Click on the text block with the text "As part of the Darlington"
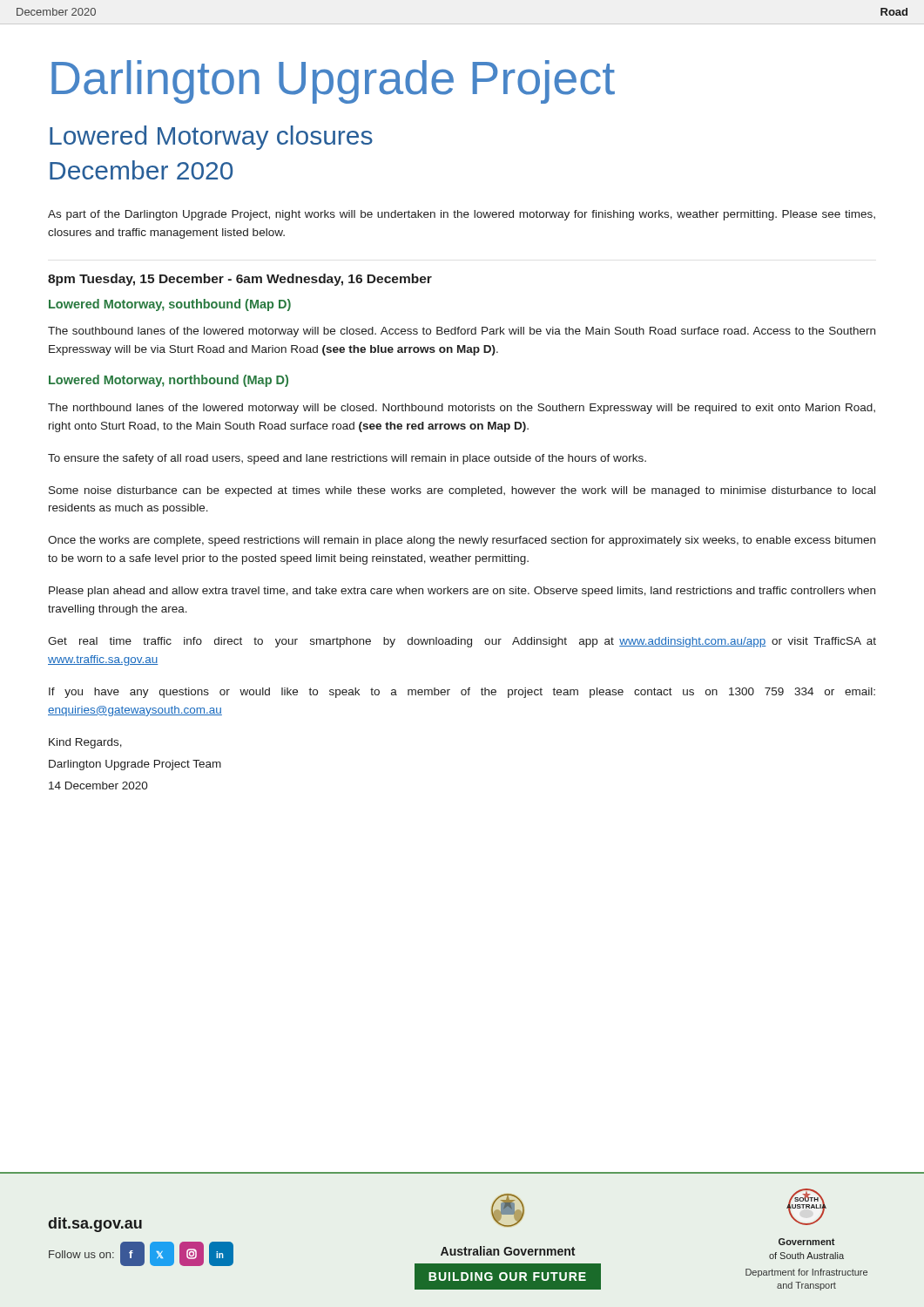Viewport: 924px width, 1307px height. point(462,224)
